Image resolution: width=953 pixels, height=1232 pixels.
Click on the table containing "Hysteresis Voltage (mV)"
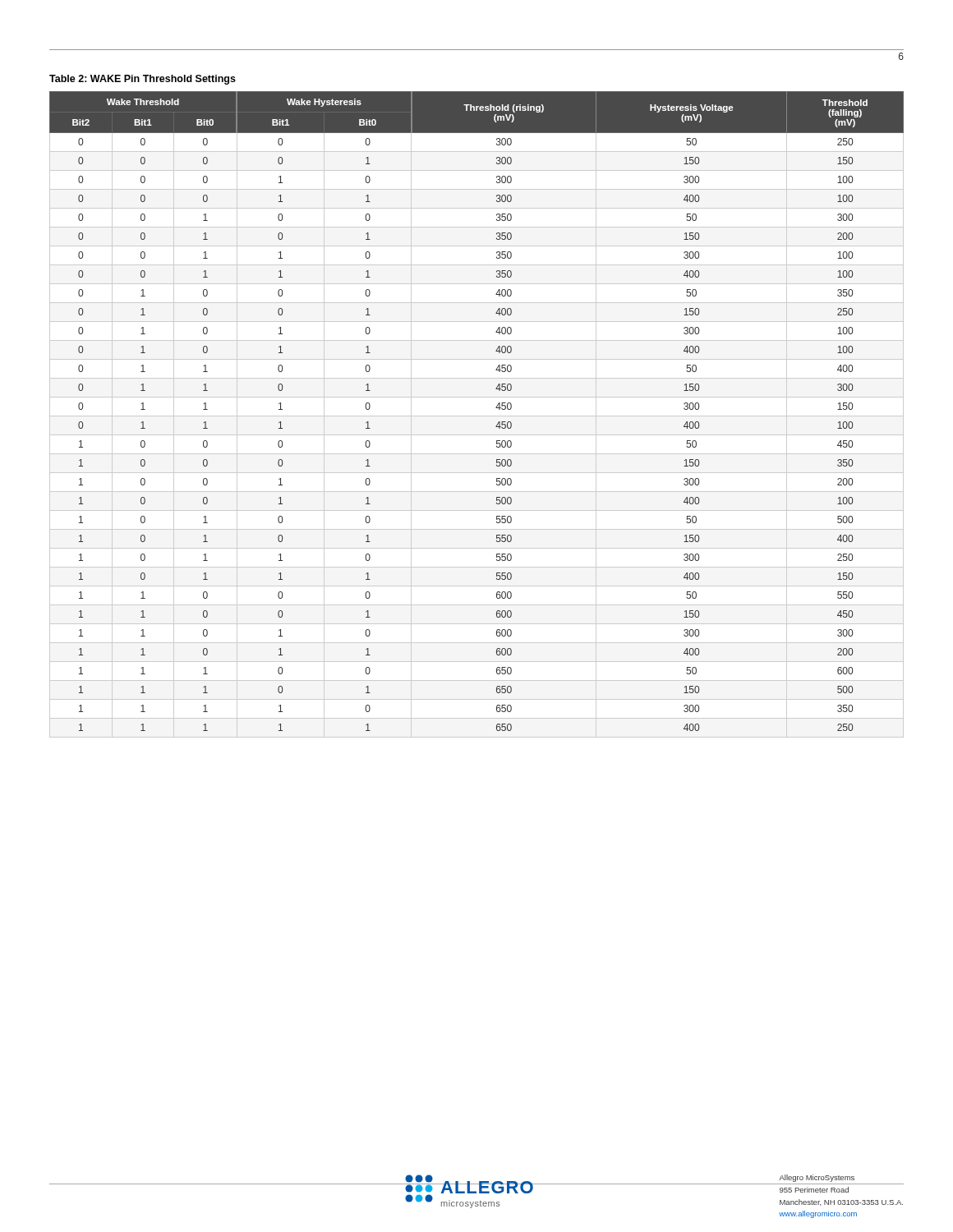(x=476, y=414)
